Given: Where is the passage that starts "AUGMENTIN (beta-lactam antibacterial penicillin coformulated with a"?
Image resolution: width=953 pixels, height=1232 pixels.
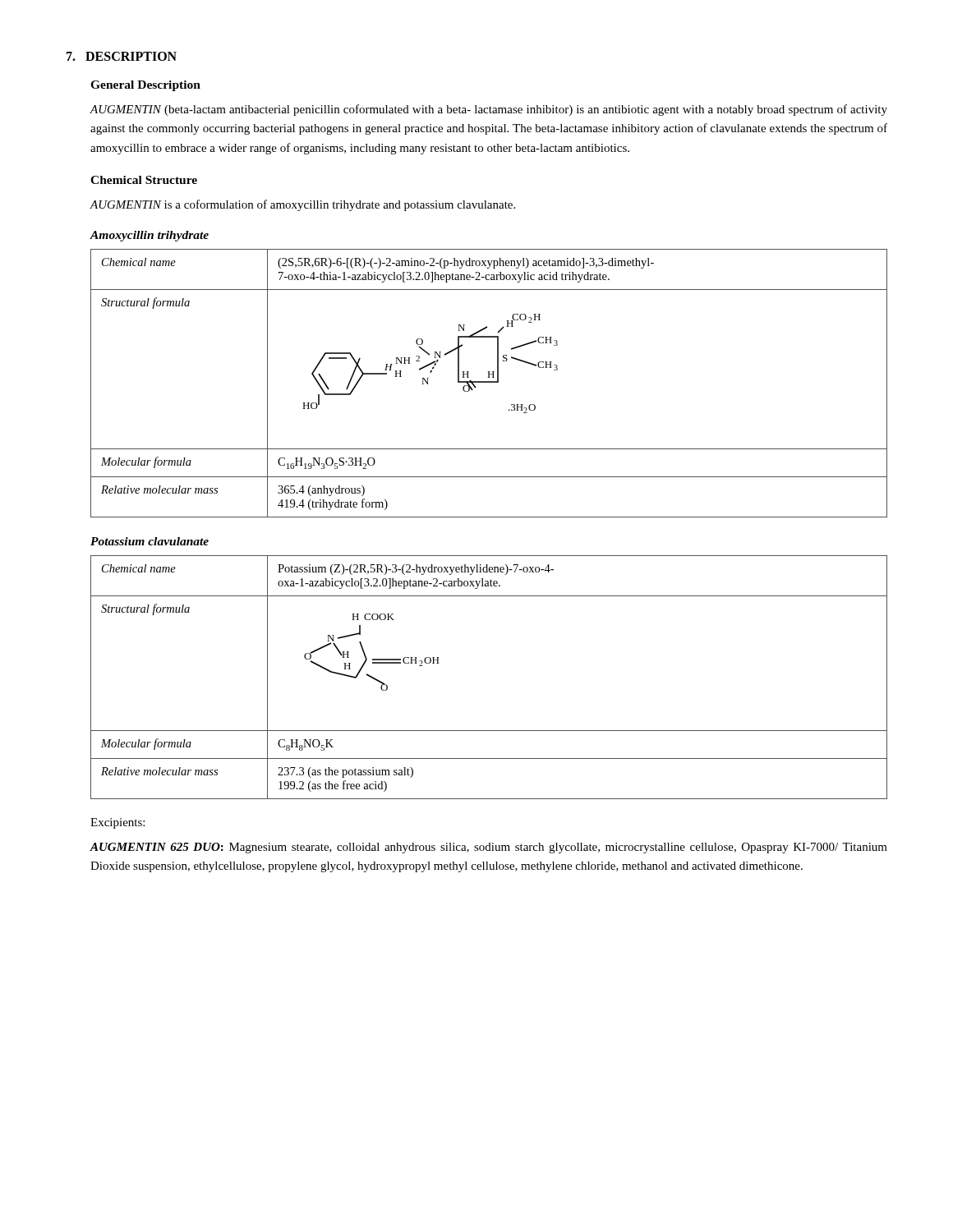Looking at the screenshot, I should click(489, 128).
